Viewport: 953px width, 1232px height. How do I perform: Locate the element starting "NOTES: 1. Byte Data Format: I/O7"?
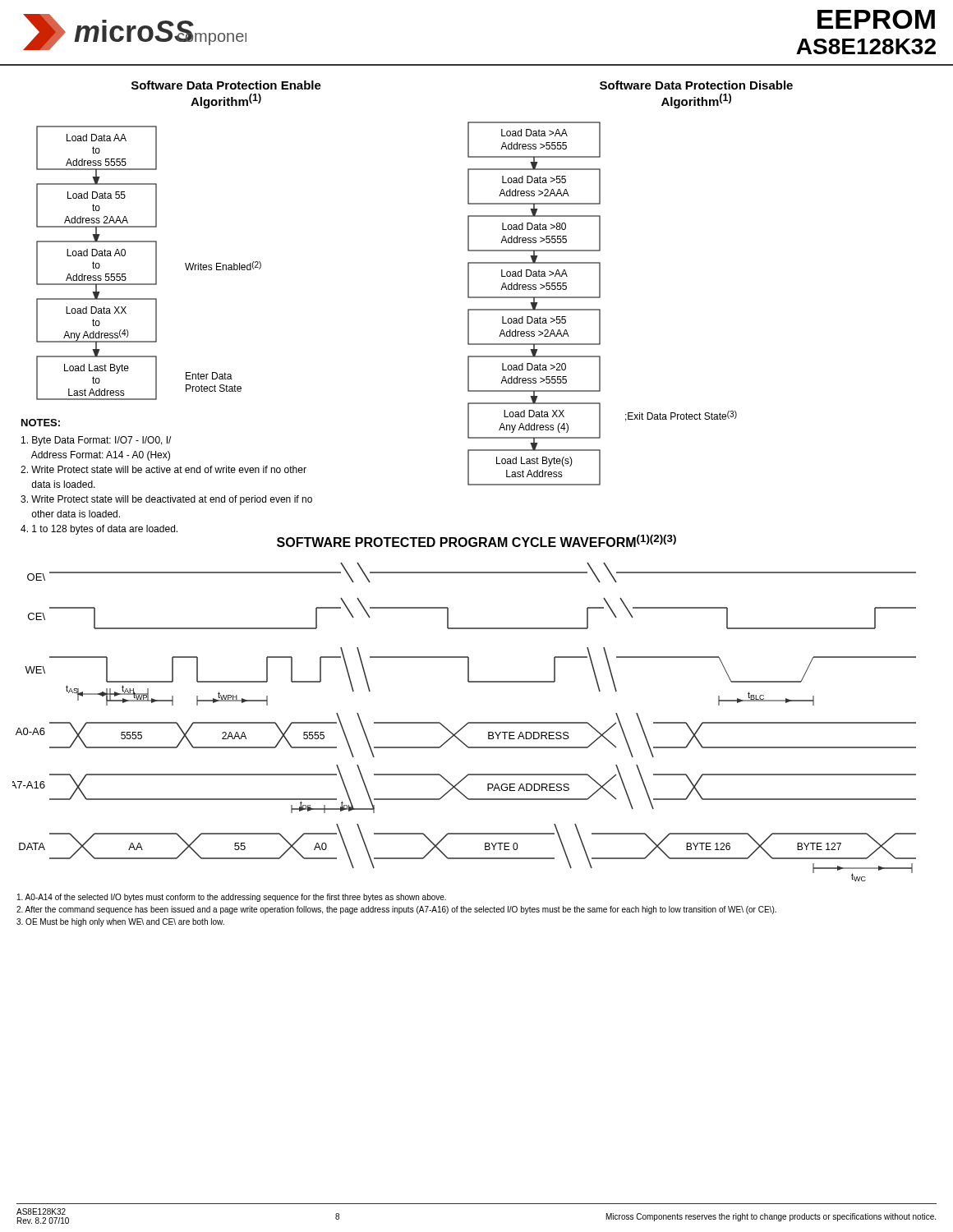click(226, 475)
